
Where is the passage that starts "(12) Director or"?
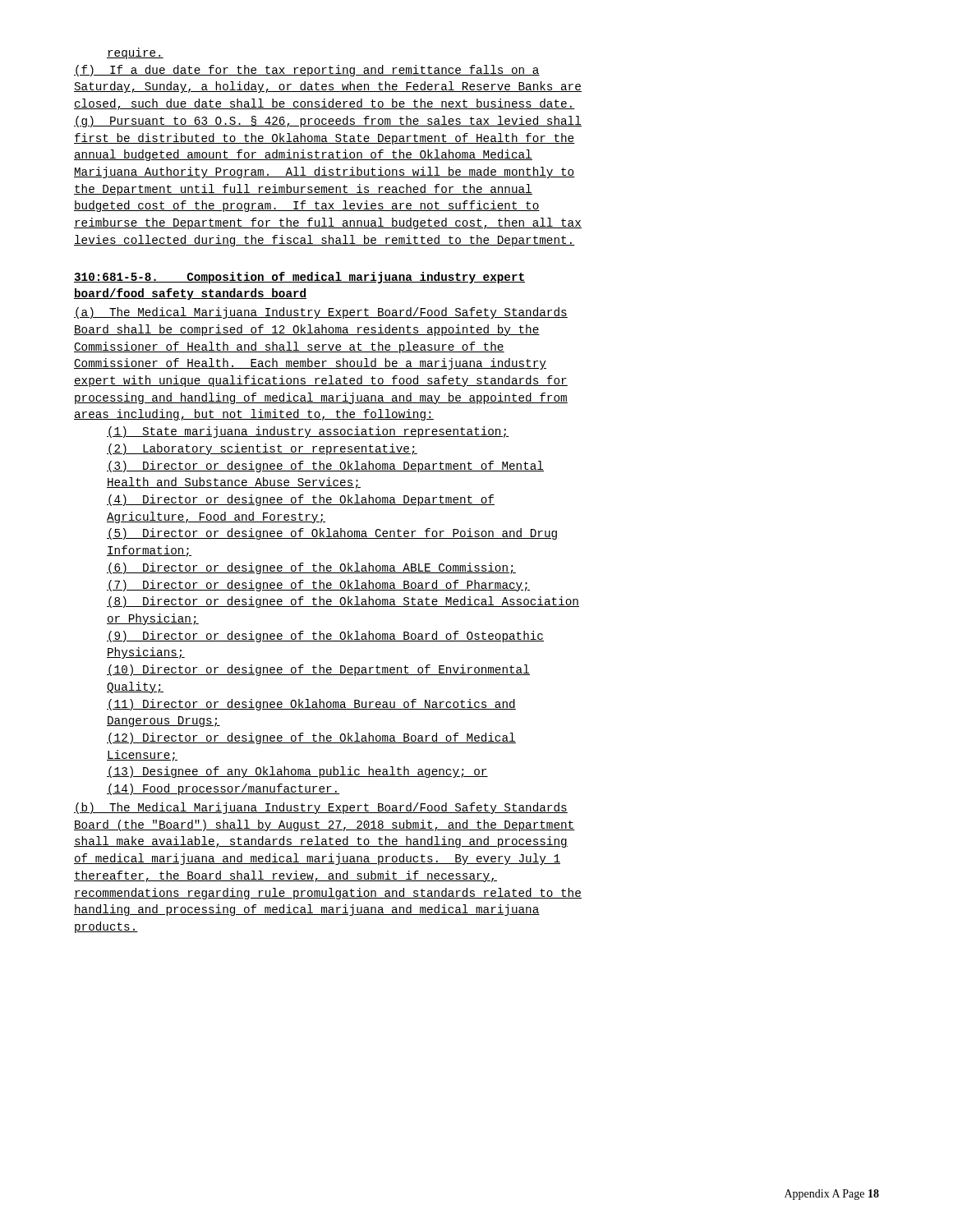coord(311,747)
